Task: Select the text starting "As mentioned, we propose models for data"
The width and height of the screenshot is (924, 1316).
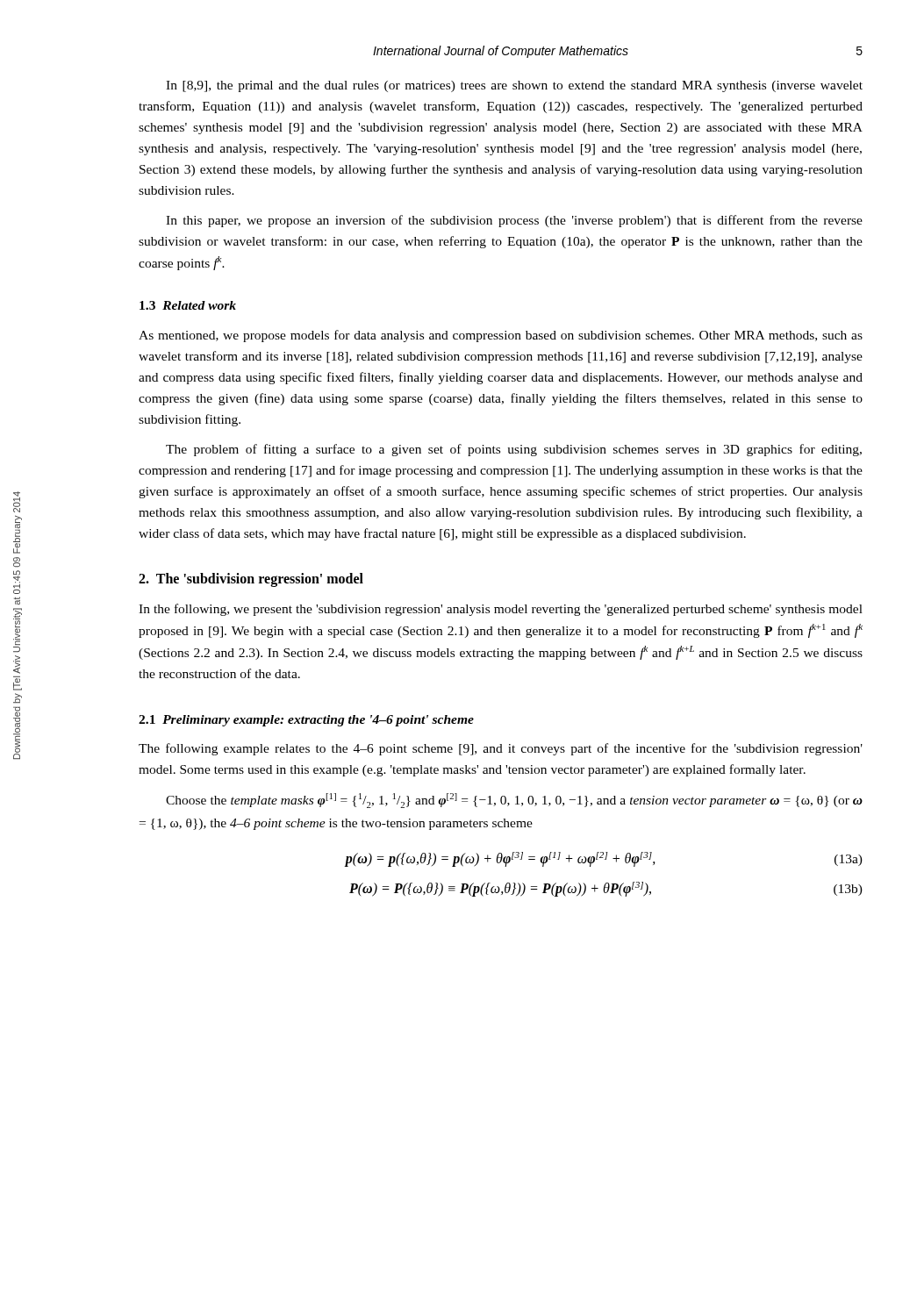Action: (501, 376)
